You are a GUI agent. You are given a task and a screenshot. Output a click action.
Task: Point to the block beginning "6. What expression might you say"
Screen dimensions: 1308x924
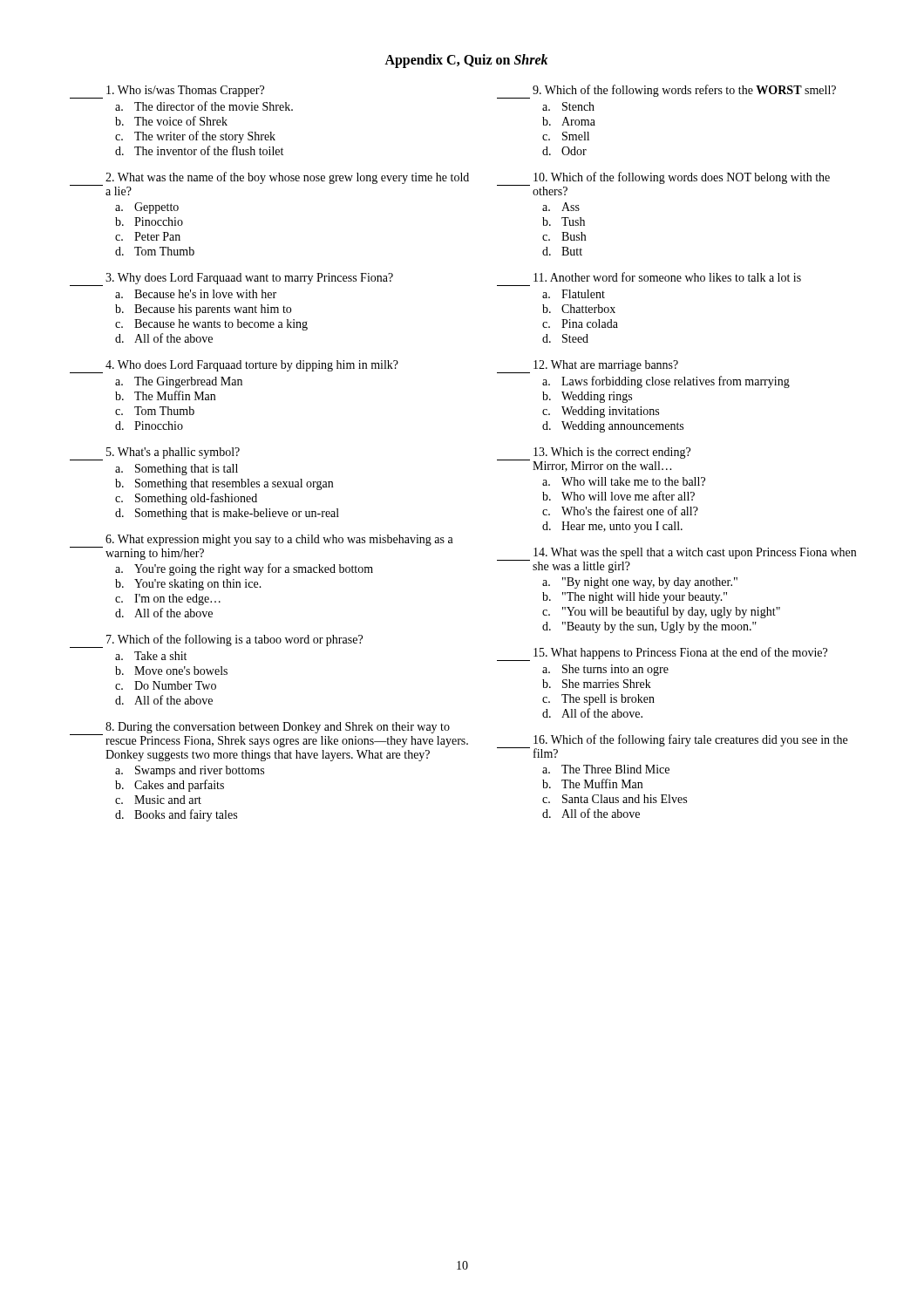pyautogui.click(x=270, y=577)
